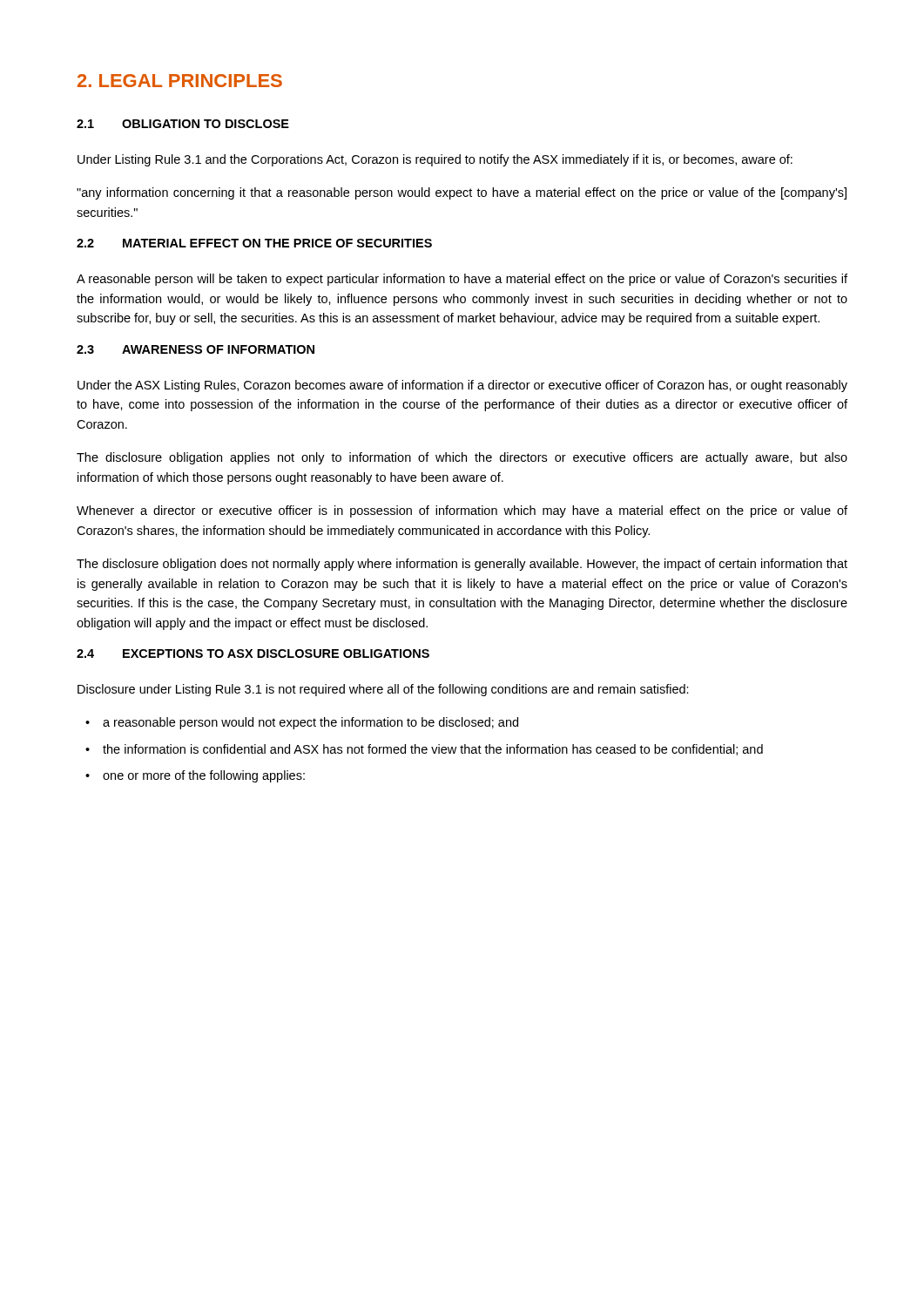Find the block starting "A reasonable person"
Viewport: 924px width, 1307px height.
[x=462, y=299]
